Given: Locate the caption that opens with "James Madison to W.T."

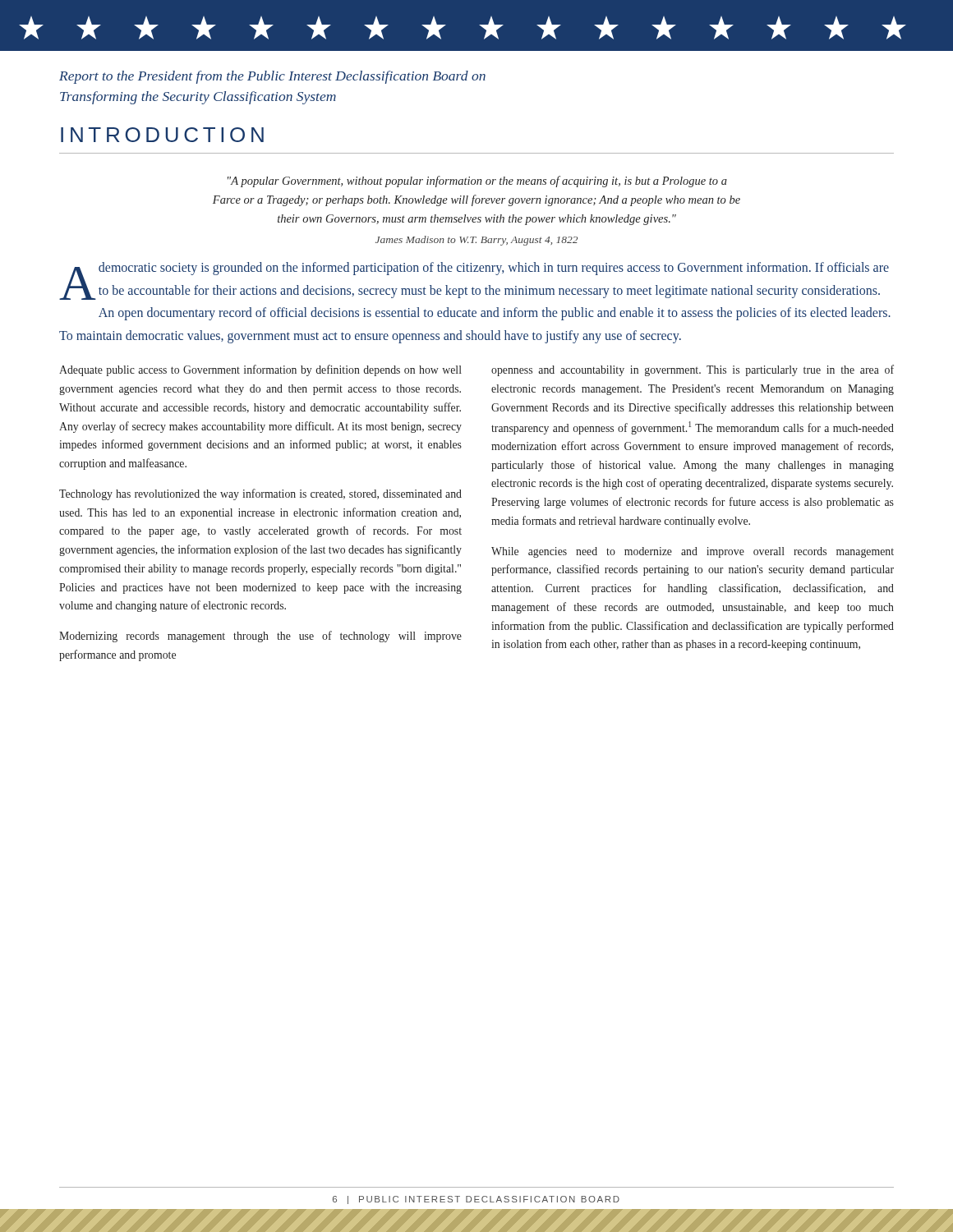Looking at the screenshot, I should (476, 240).
